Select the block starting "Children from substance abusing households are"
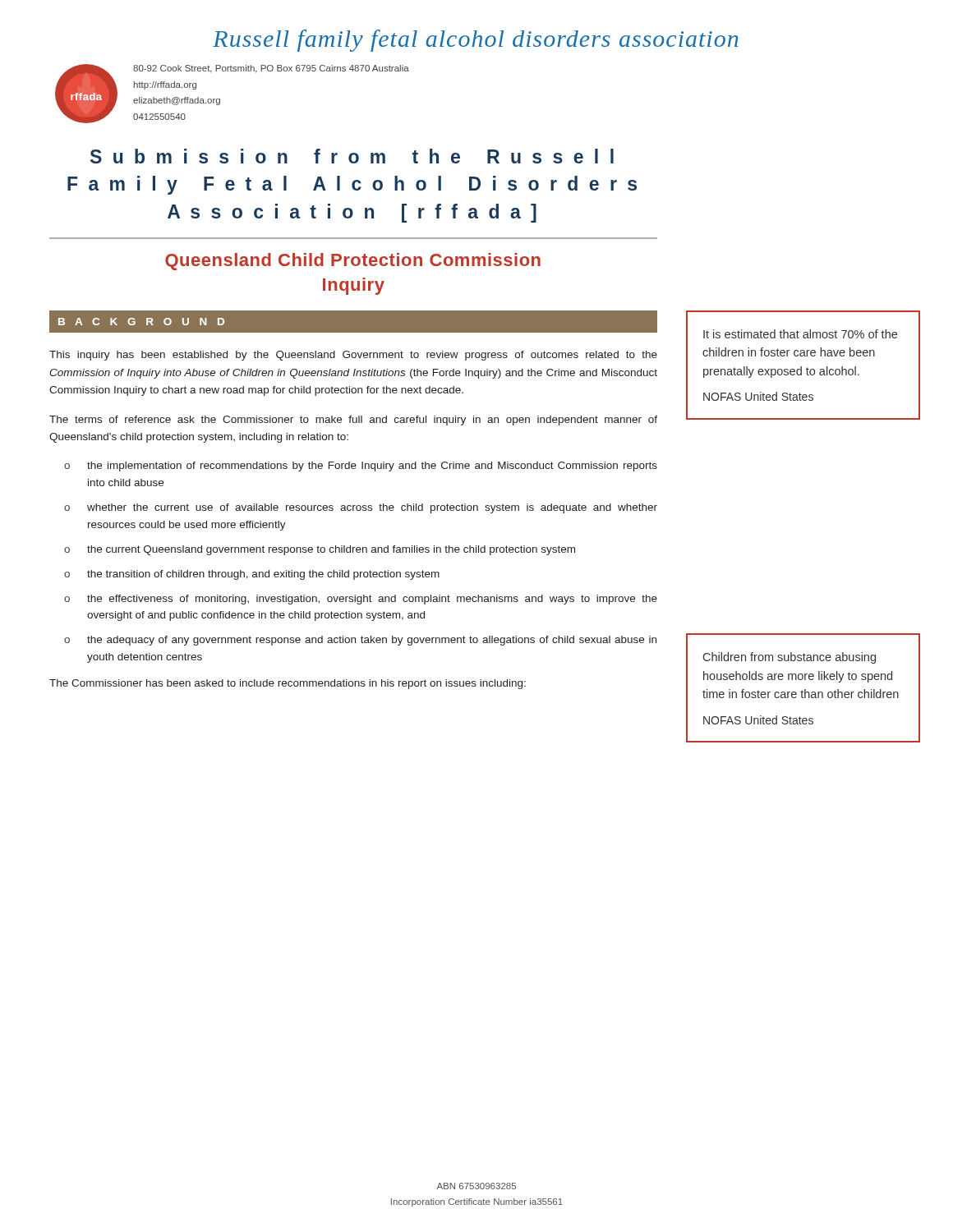 [803, 689]
